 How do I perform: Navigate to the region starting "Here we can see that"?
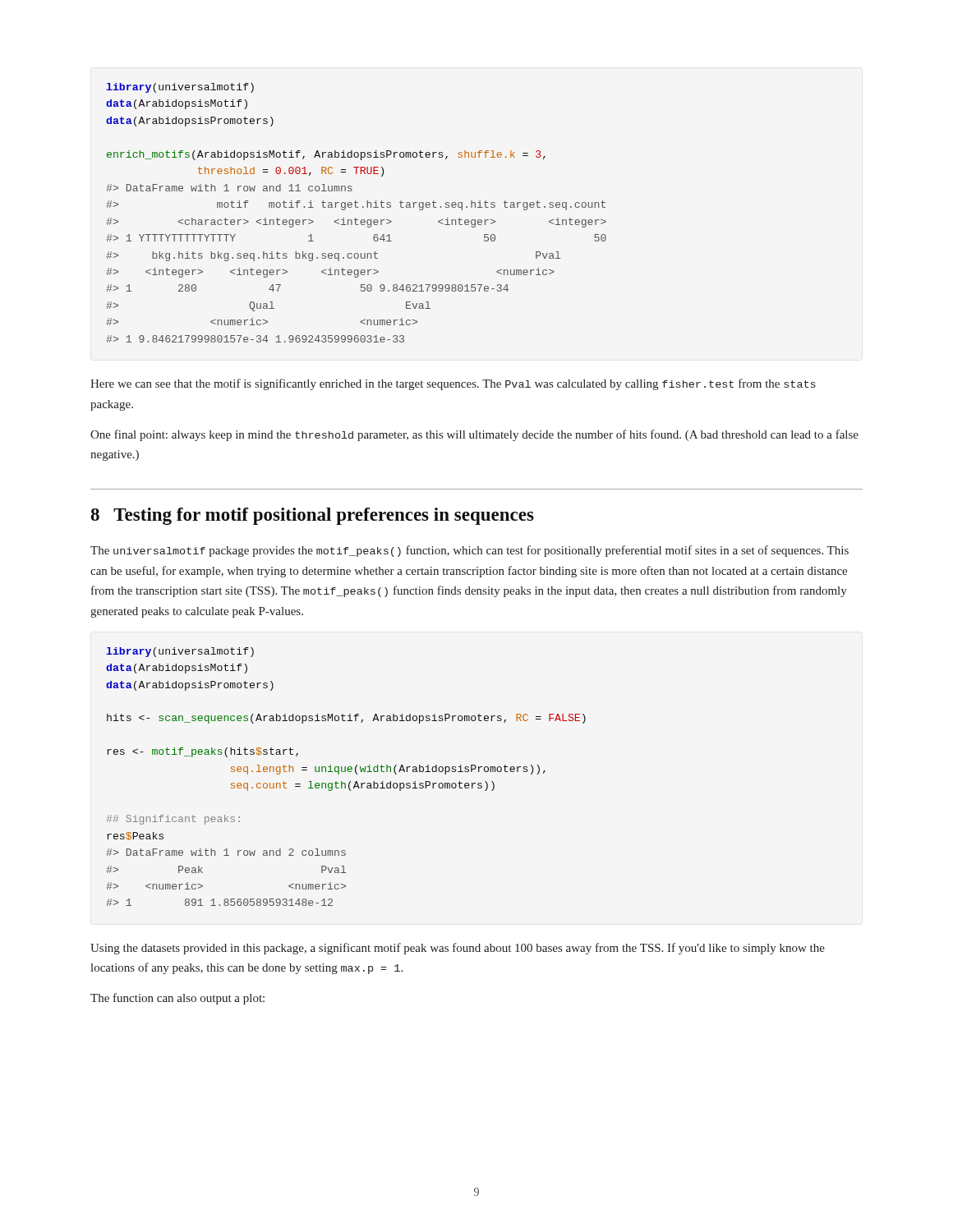pyautogui.click(x=476, y=394)
